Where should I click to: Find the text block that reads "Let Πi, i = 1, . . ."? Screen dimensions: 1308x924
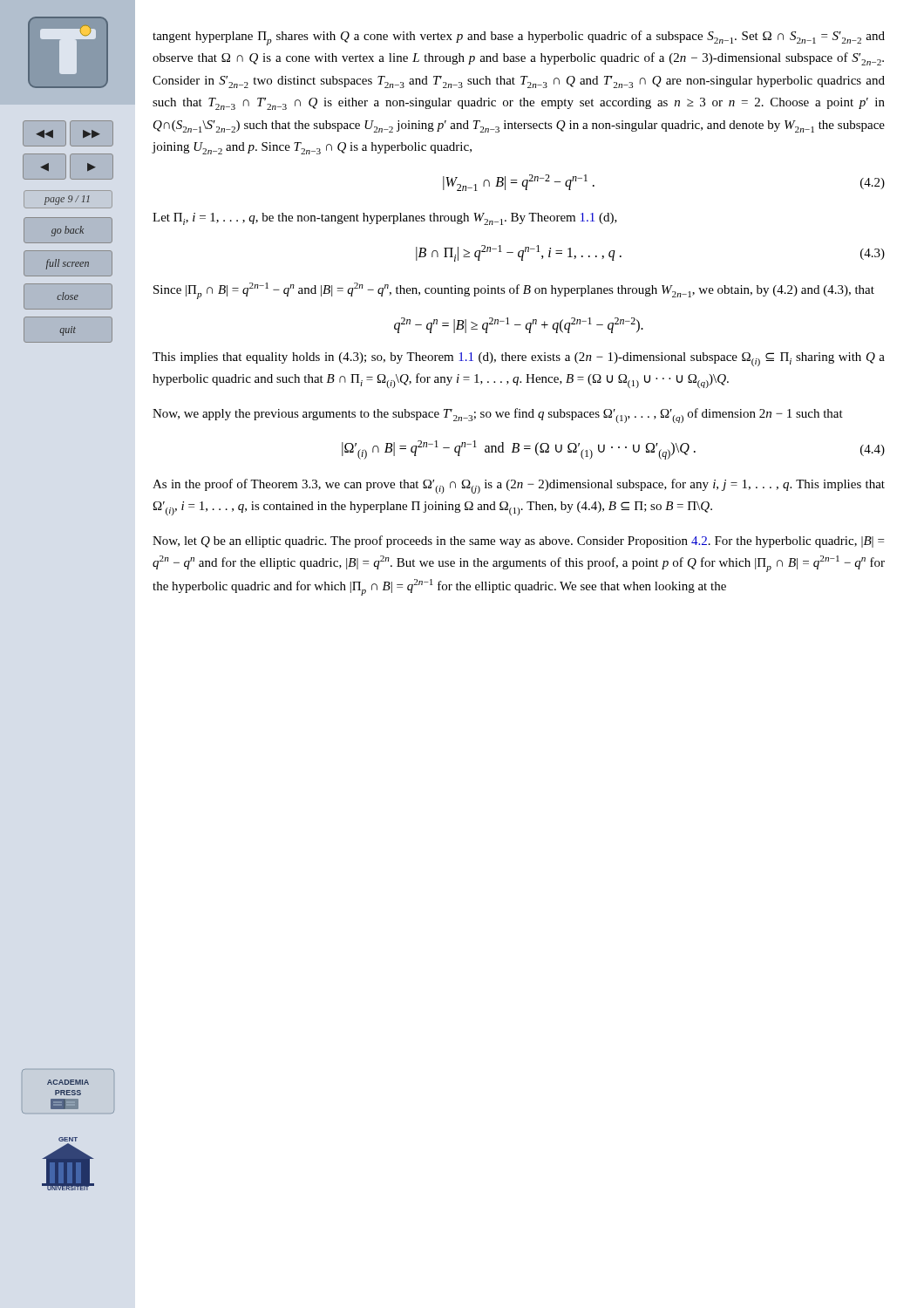pyautogui.click(x=519, y=219)
